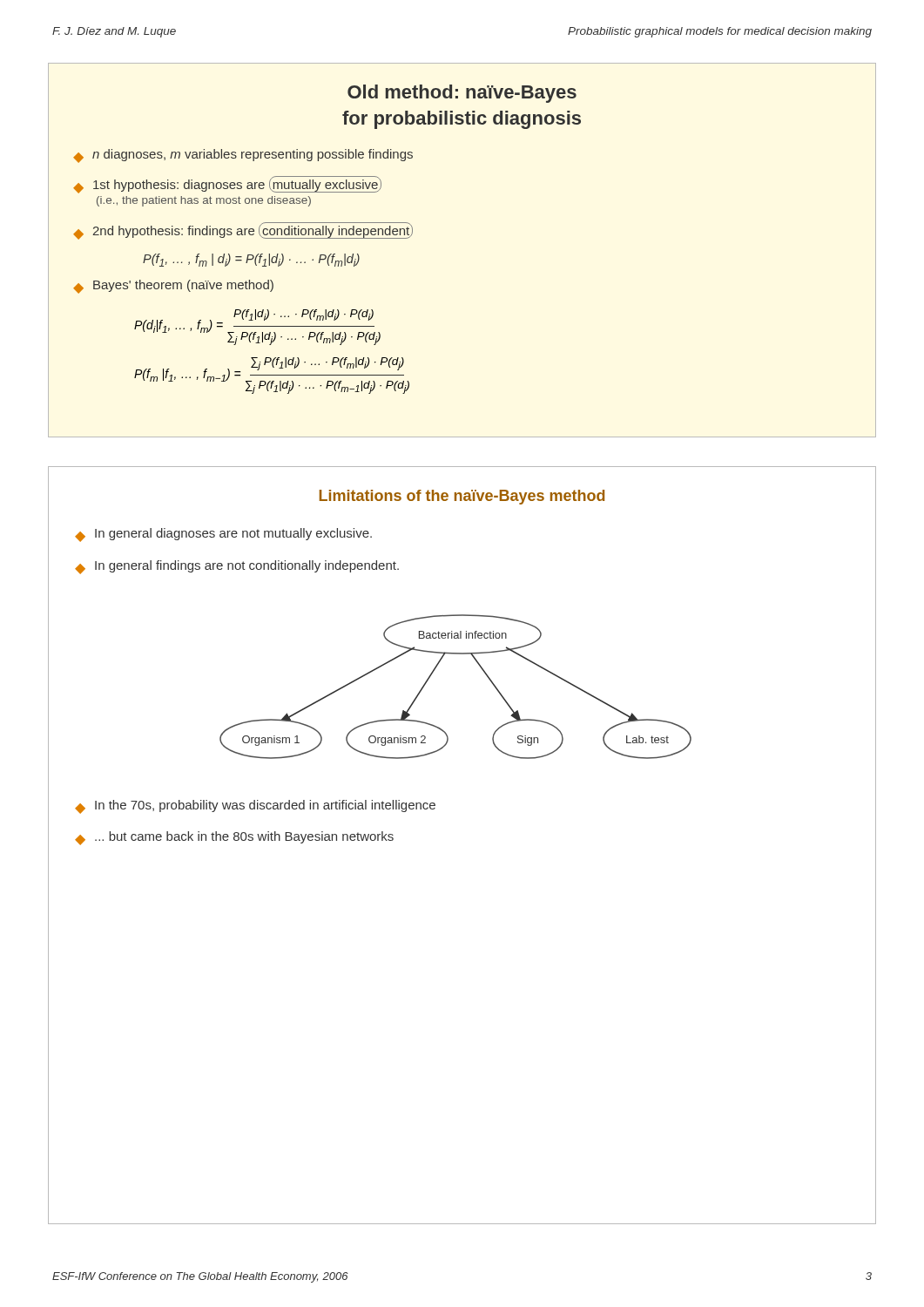The width and height of the screenshot is (924, 1307).
Task: Click on the region starting "◆ In the 70s,"
Action: [255, 806]
